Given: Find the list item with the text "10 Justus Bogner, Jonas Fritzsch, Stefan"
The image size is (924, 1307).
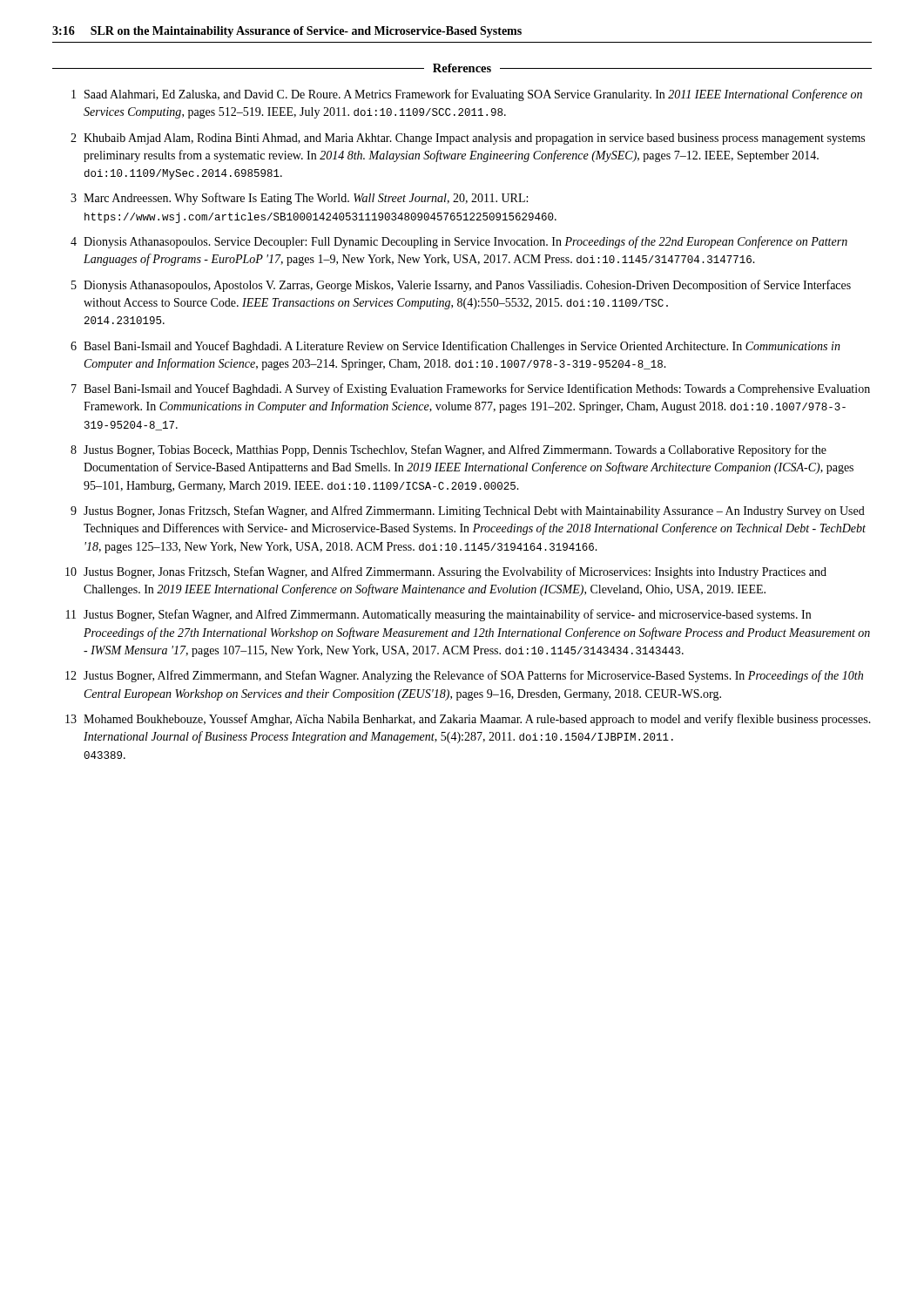Looking at the screenshot, I should (462, 581).
